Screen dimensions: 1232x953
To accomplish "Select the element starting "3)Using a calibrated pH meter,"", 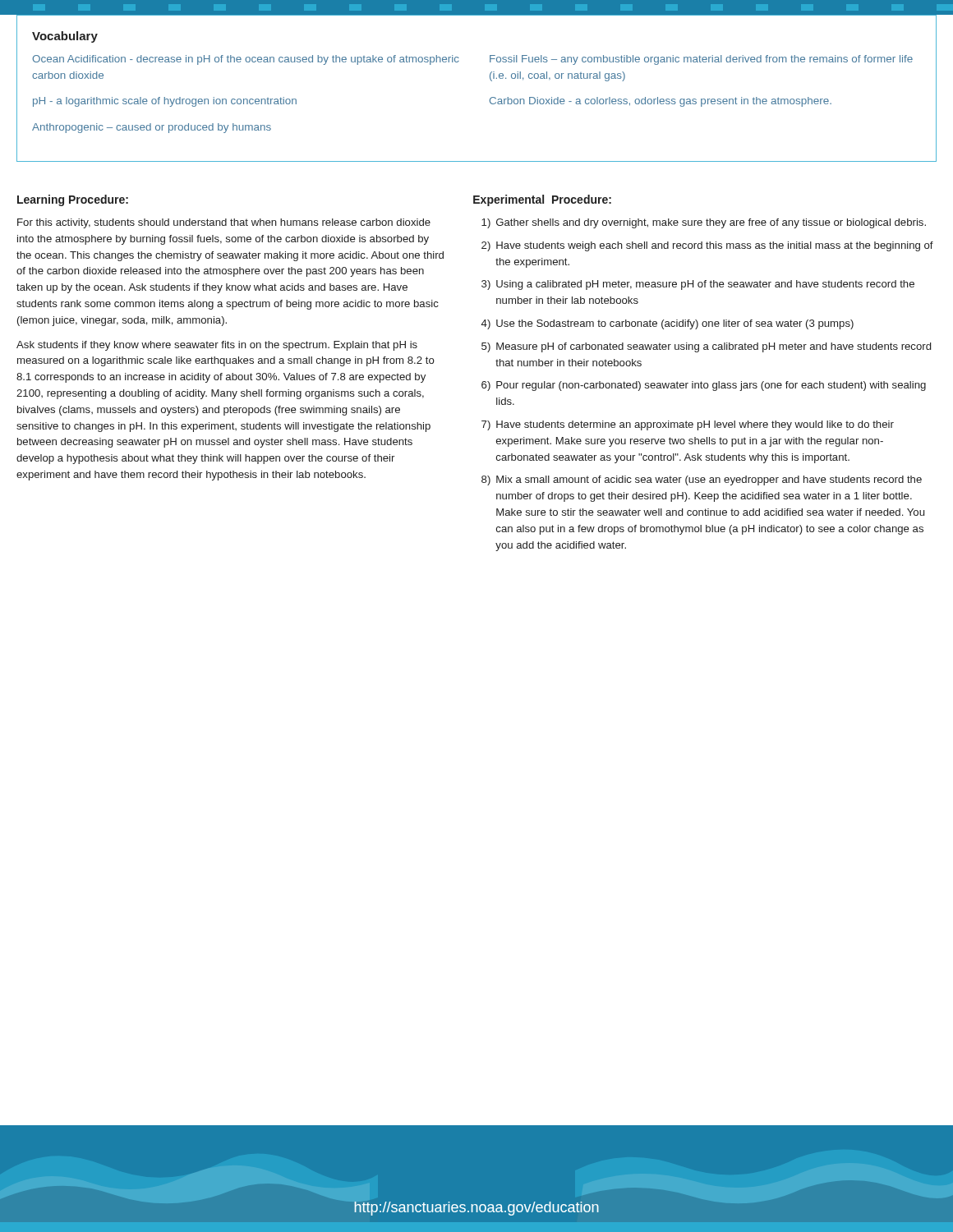I will point(705,293).
